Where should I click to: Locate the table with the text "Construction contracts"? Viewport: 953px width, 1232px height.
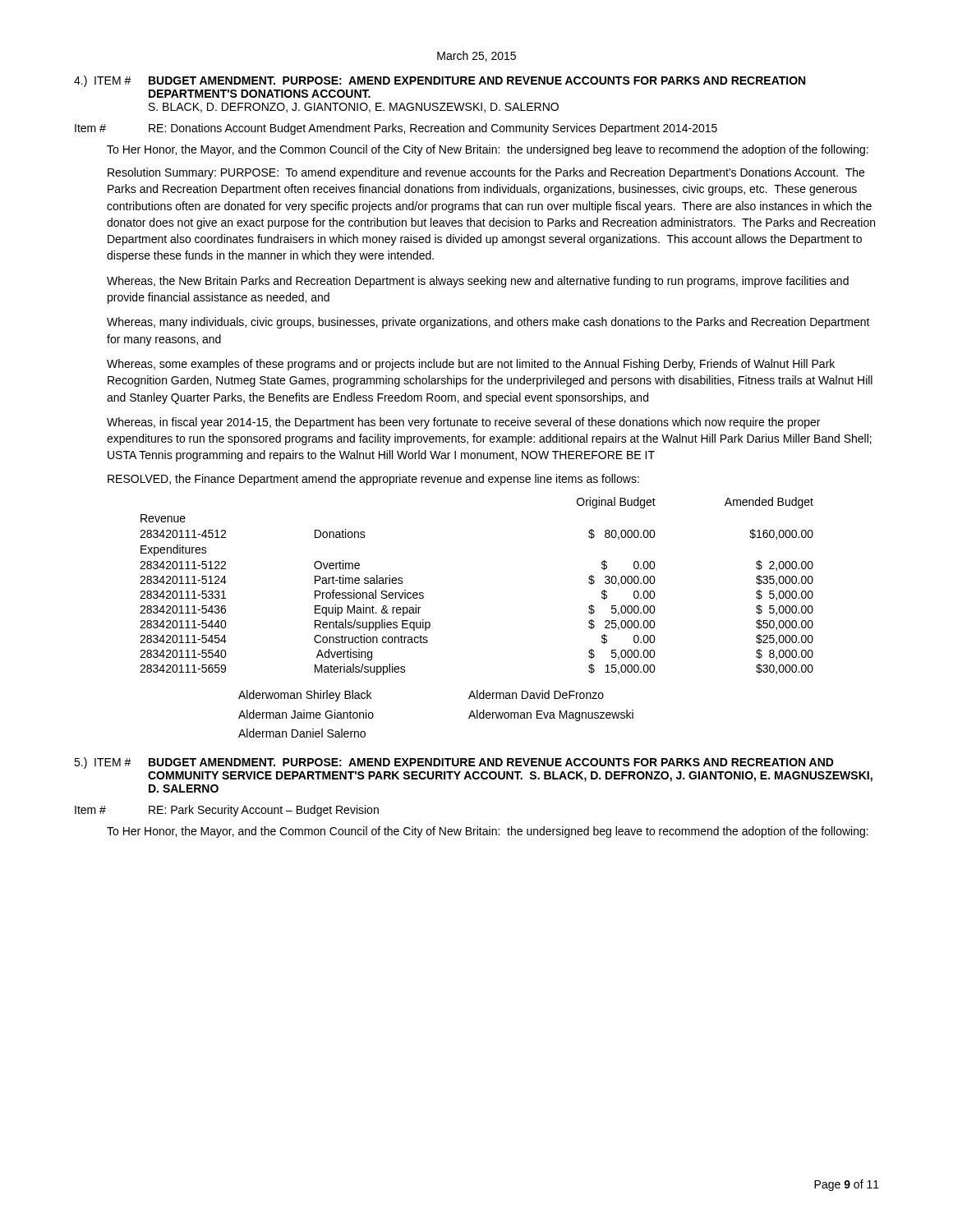coord(509,585)
